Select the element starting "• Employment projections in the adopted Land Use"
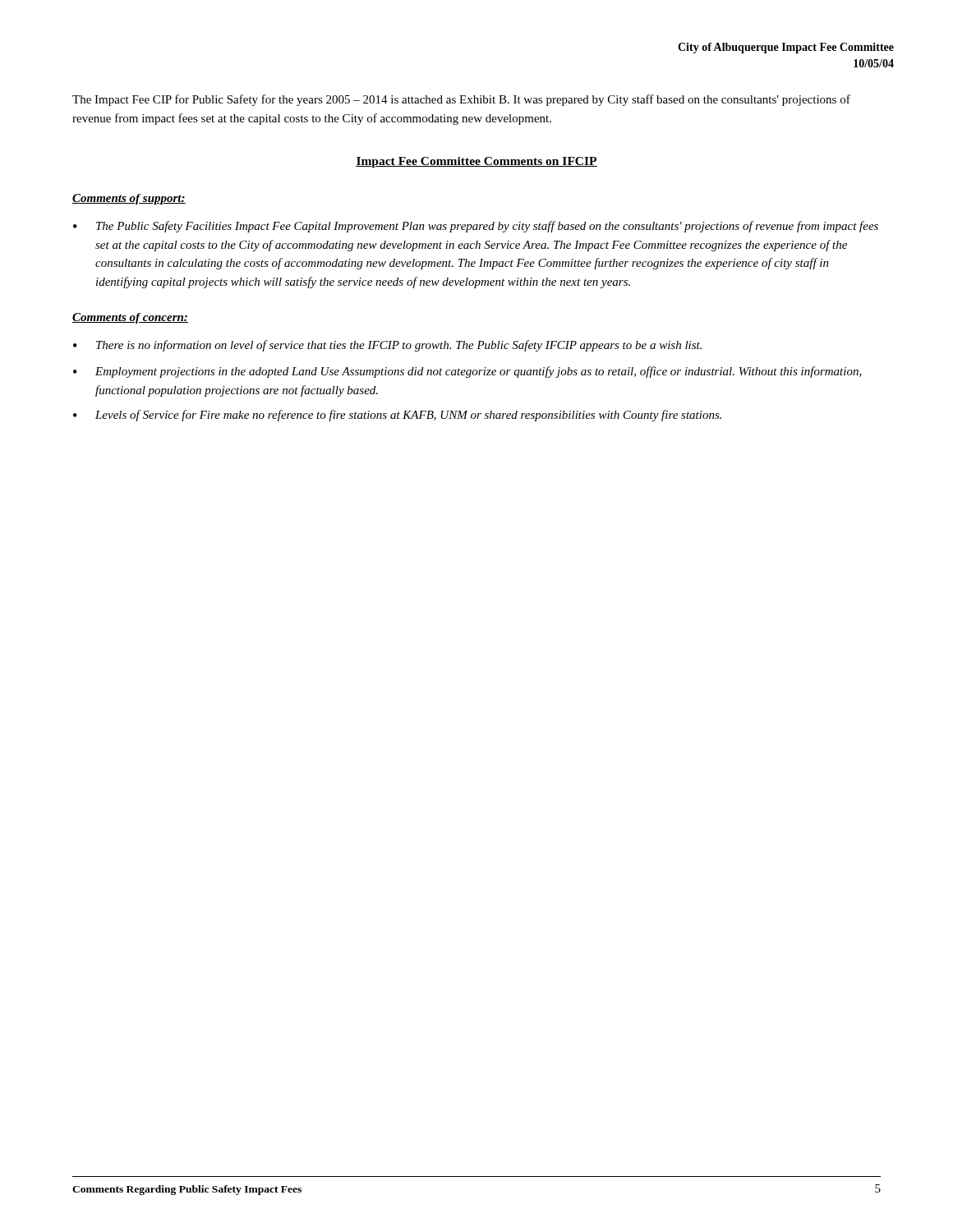953x1232 pixels. 476,381
